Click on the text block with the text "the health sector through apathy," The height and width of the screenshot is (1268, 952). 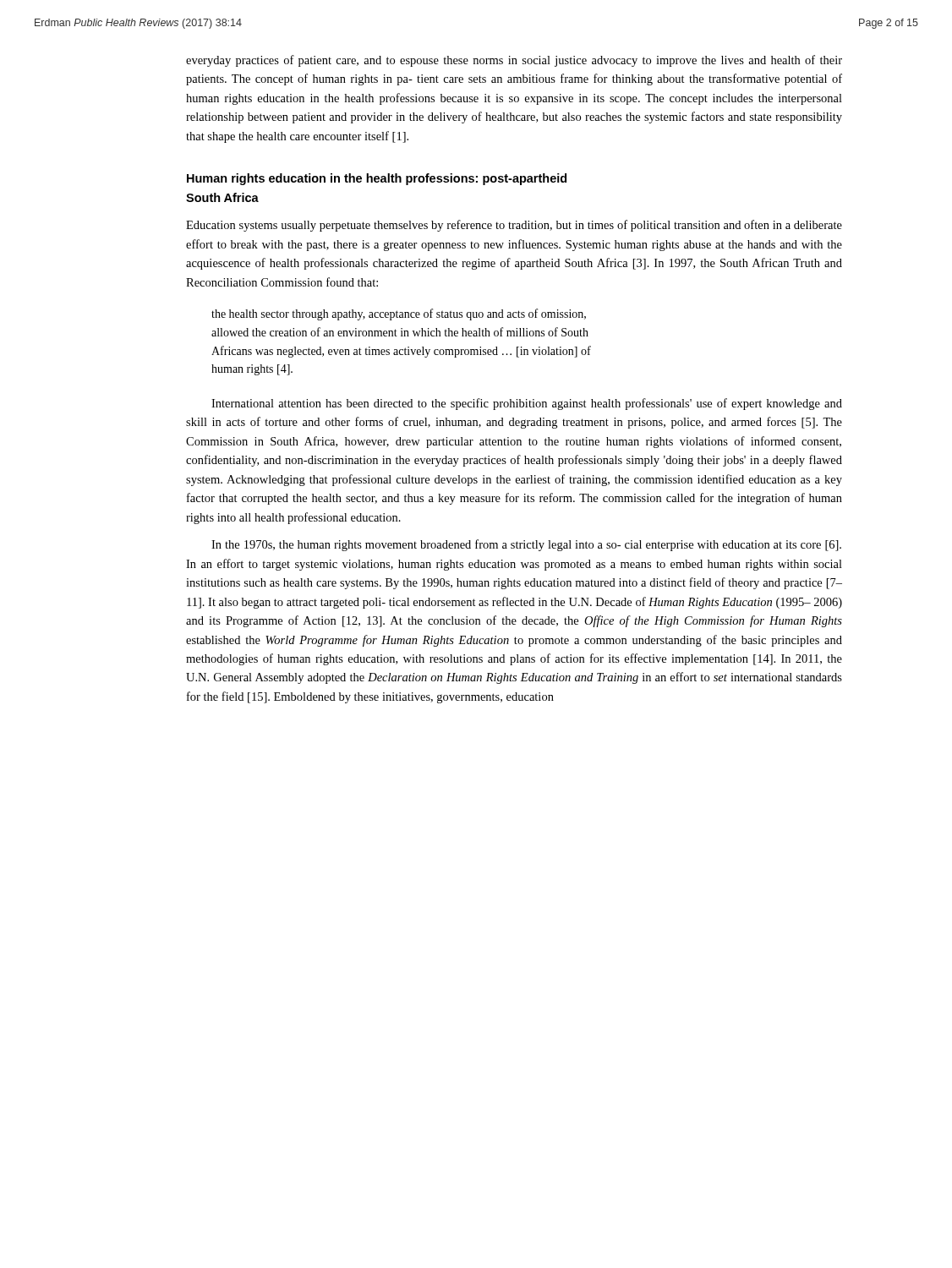401,342
